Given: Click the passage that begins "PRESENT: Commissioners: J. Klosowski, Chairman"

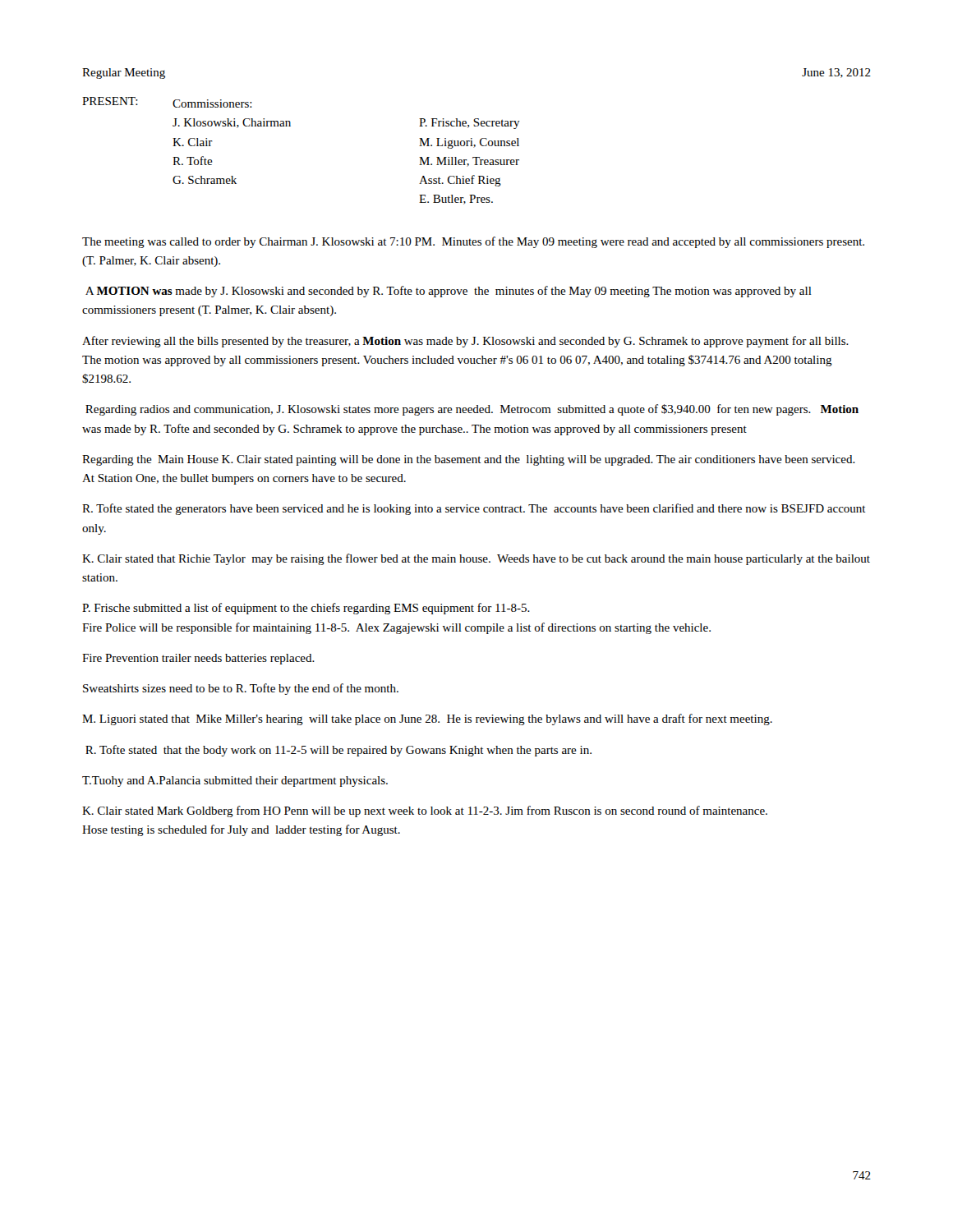Looking at the screenshot, I should pyautogui.click(x=108, y=101).
